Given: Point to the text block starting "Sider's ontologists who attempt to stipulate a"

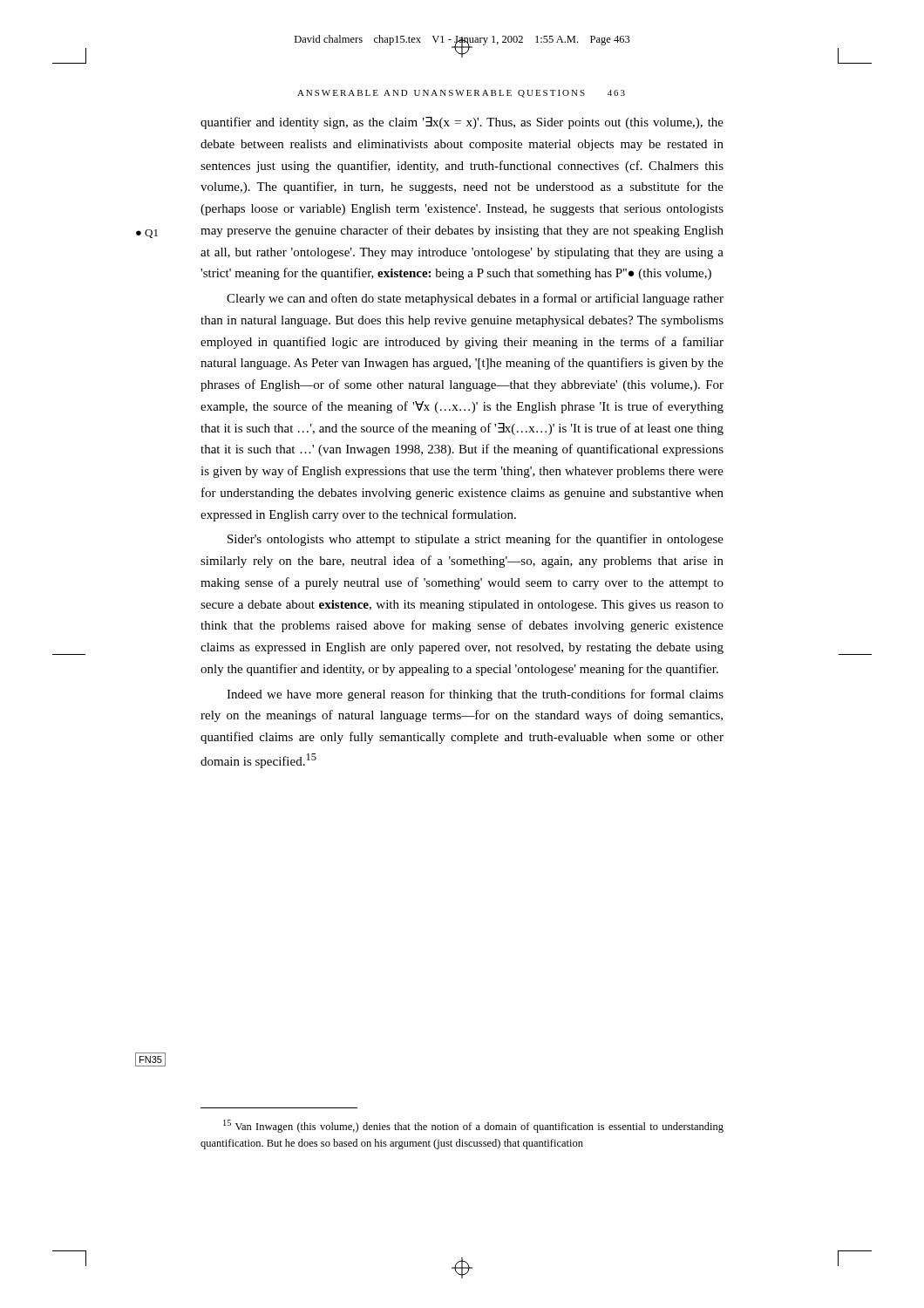Looking at the screenshot, I should coord(462,604).
